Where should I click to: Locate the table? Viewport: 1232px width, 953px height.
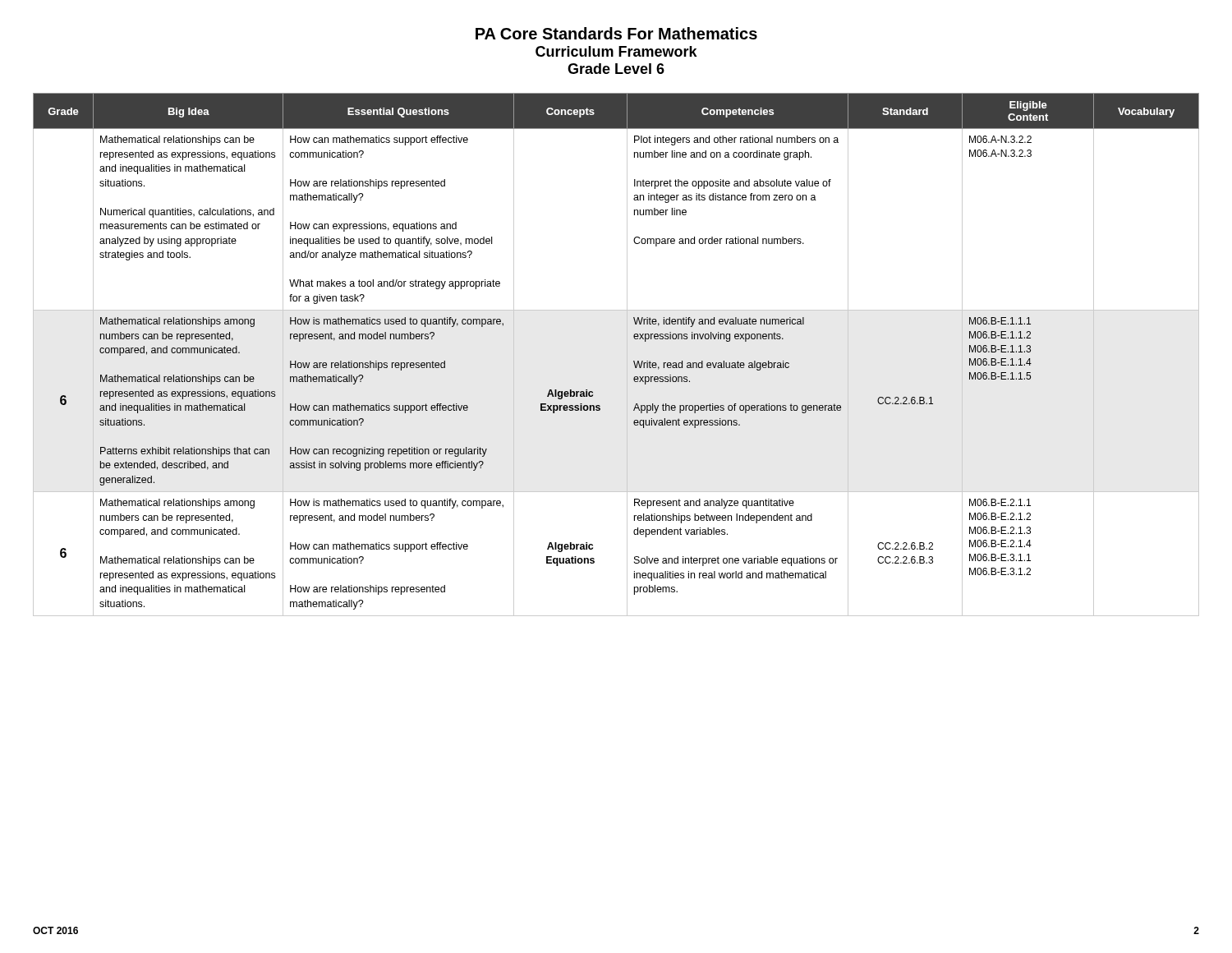coord(616,355)
